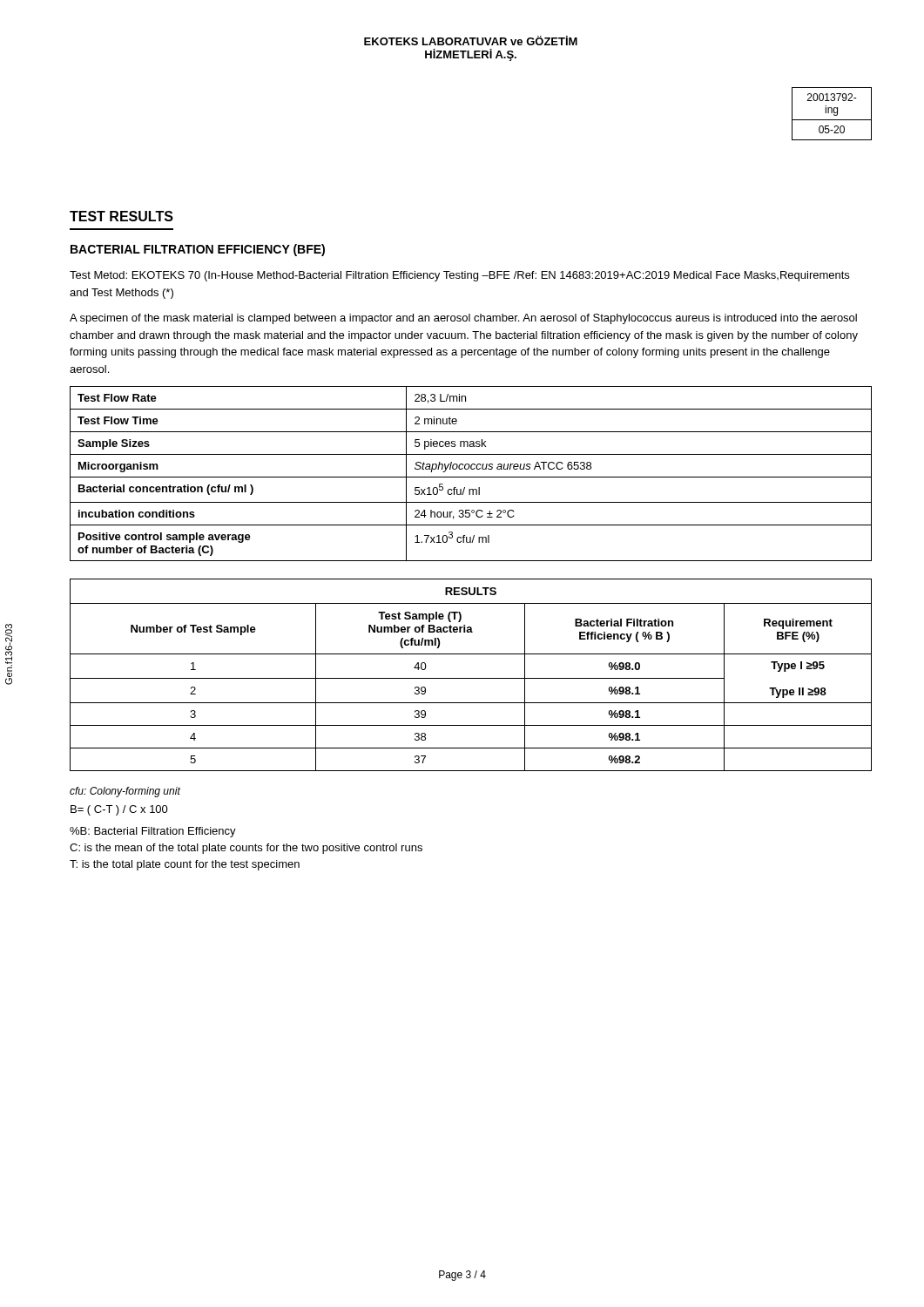
Task: Point to the text starting "TEST RESULTS"
Action: [x=121, y=217]
